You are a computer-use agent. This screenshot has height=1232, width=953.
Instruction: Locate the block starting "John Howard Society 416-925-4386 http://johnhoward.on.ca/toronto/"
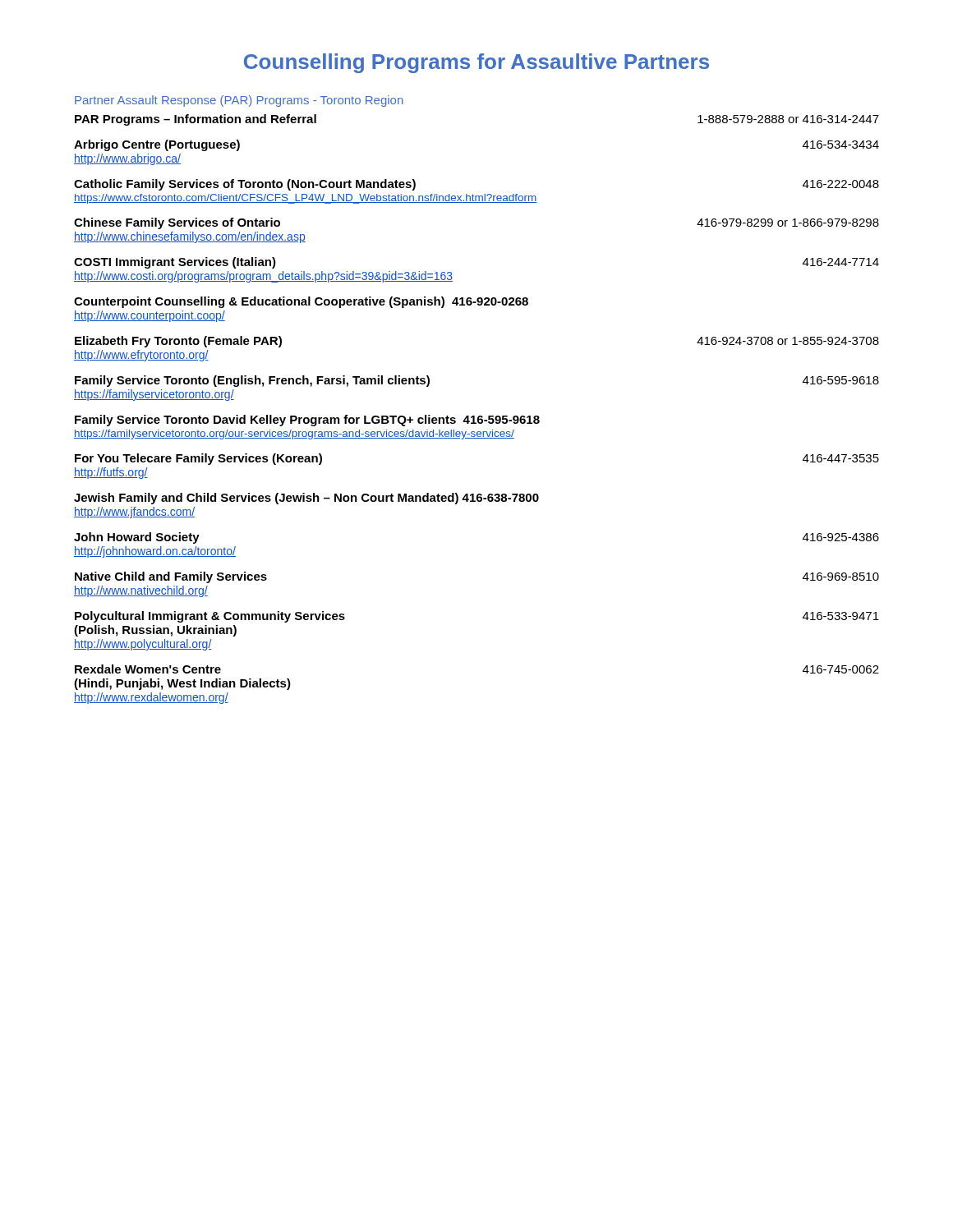point(128,538)
